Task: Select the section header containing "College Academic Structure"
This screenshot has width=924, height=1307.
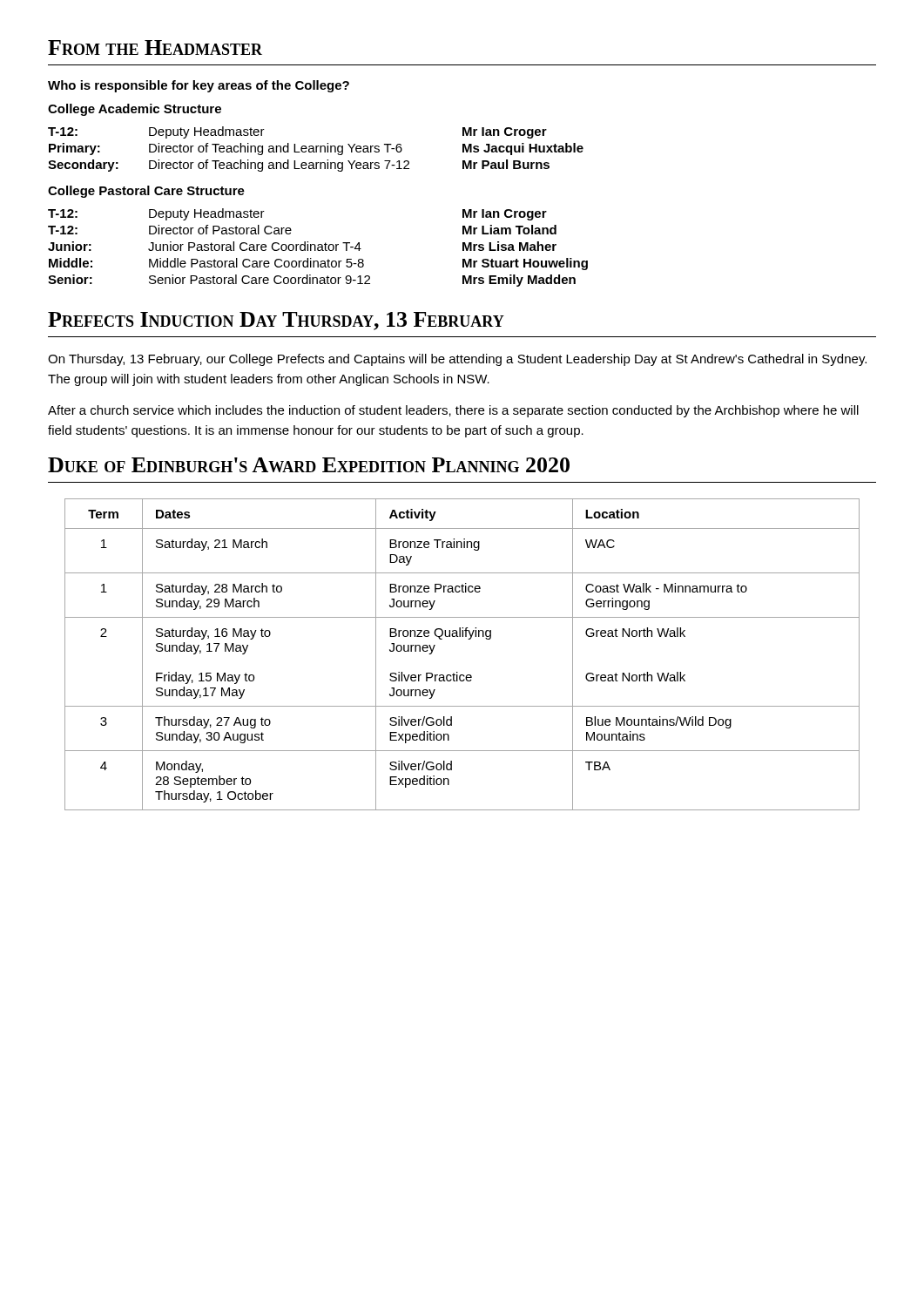Action: click(x=135, y=110)
